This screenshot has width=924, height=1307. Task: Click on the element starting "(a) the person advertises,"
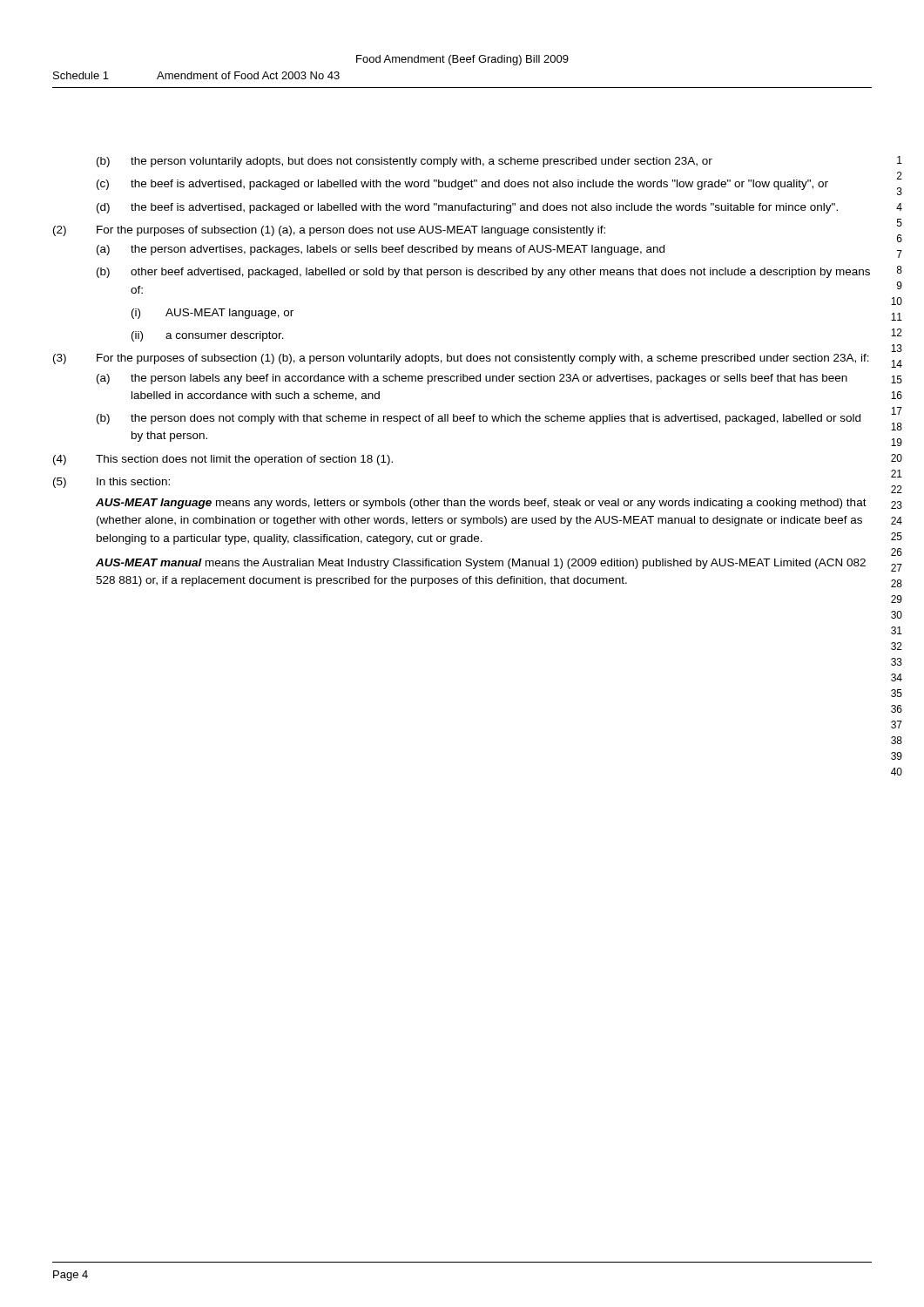[x=484, y=249]
